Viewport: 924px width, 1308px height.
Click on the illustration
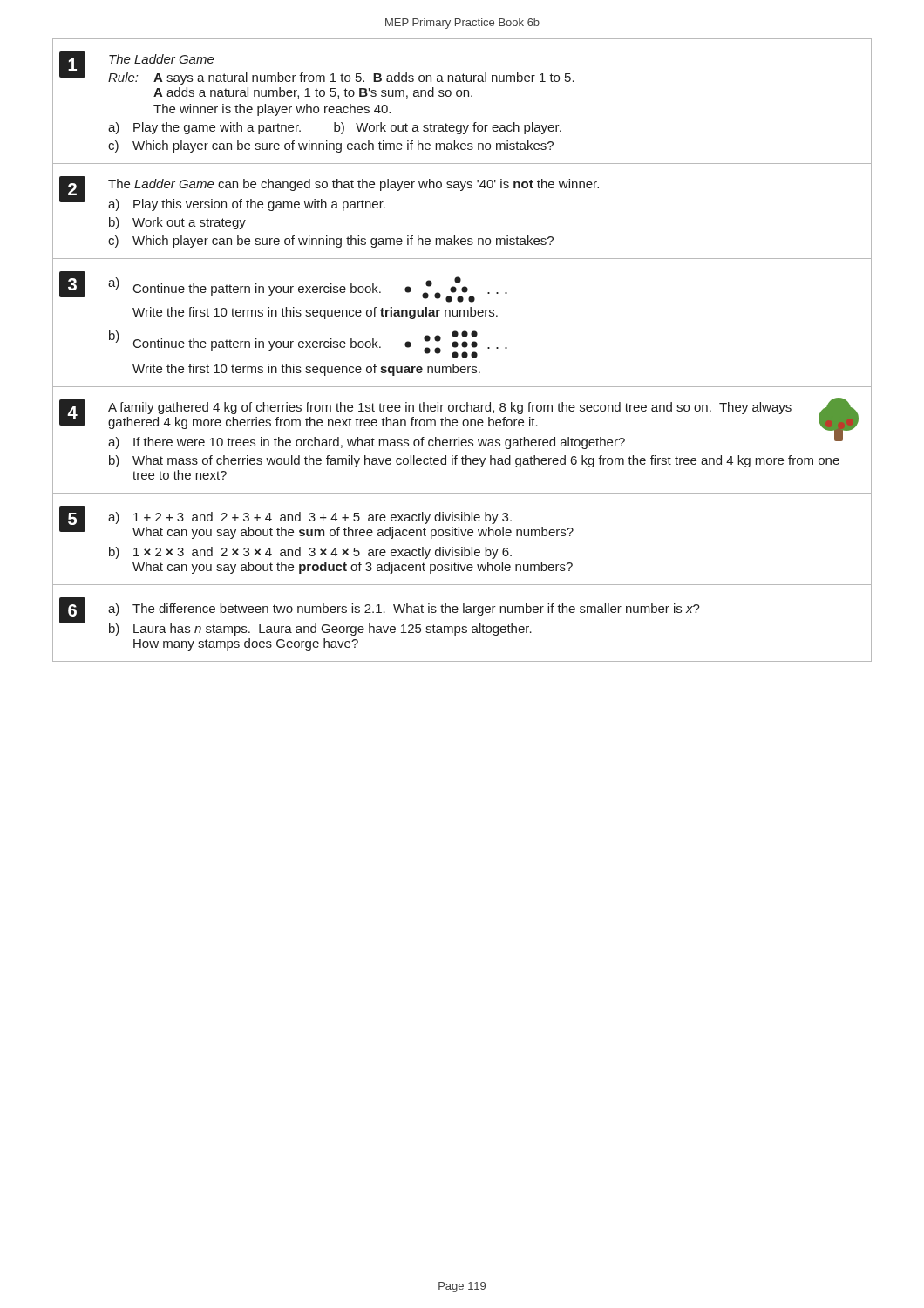pos(839,421)
